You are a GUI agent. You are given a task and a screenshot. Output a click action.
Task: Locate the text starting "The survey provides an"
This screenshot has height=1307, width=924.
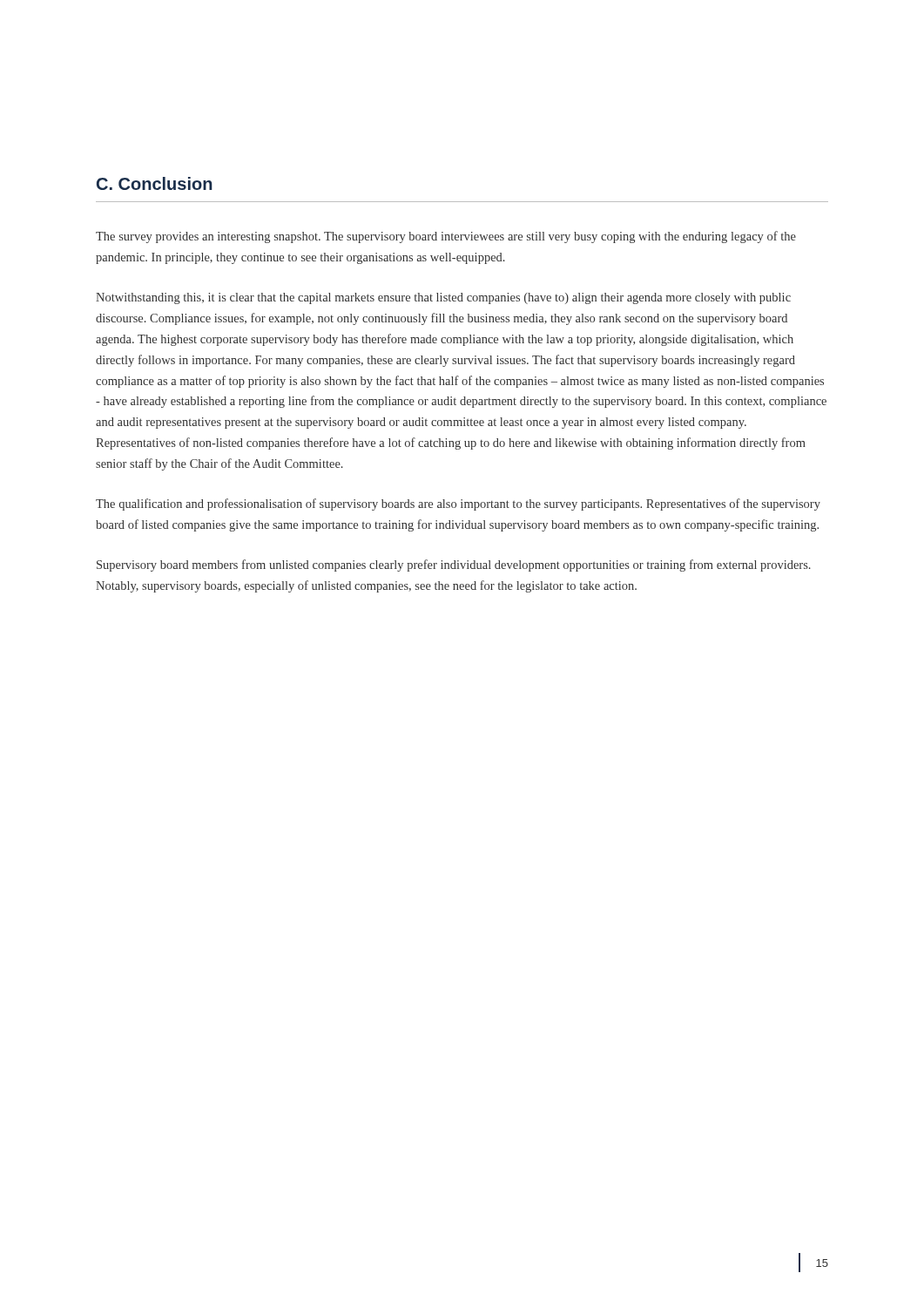click(446, 247)
